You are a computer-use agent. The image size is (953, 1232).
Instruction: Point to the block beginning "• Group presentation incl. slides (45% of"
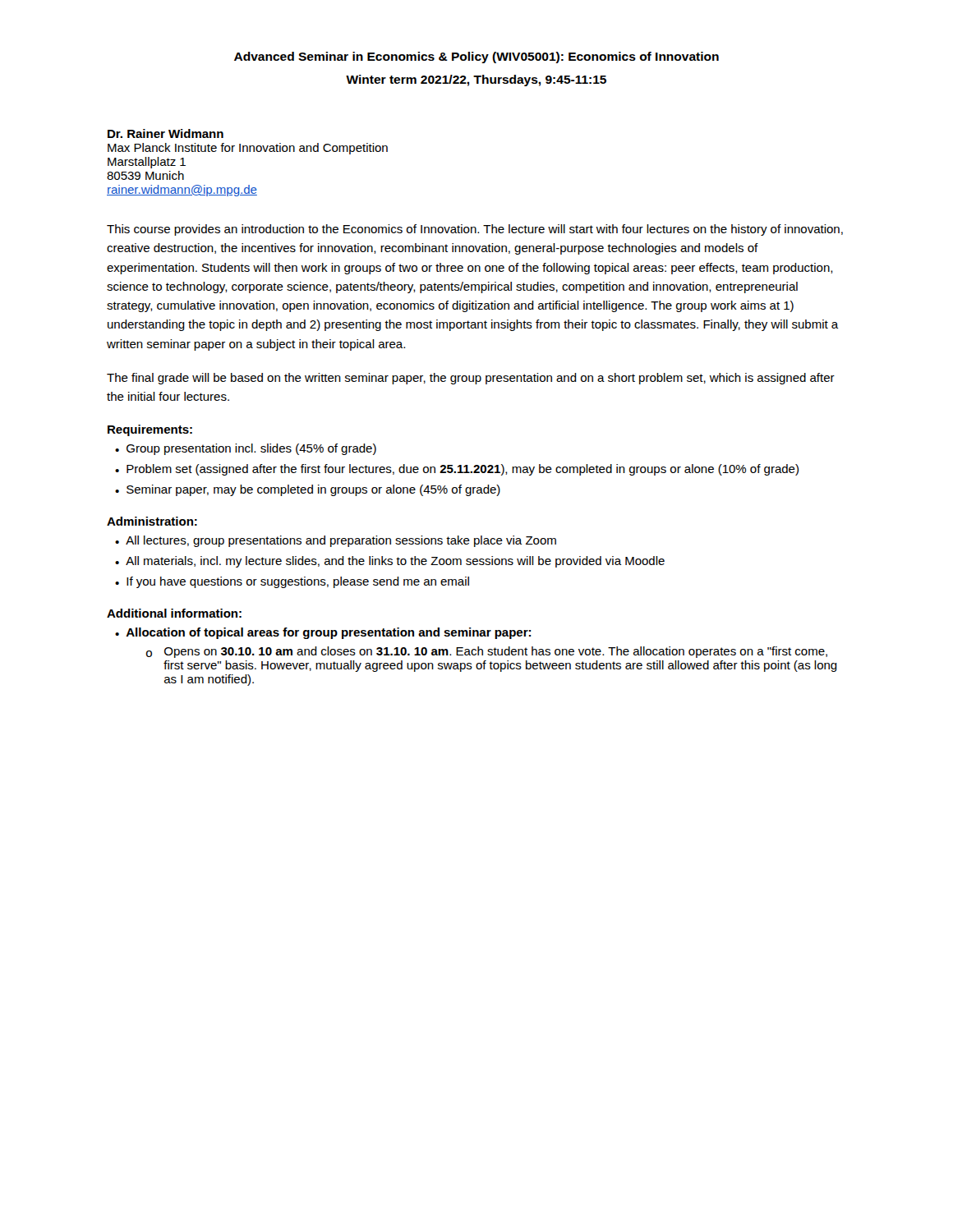click(246, 449)
